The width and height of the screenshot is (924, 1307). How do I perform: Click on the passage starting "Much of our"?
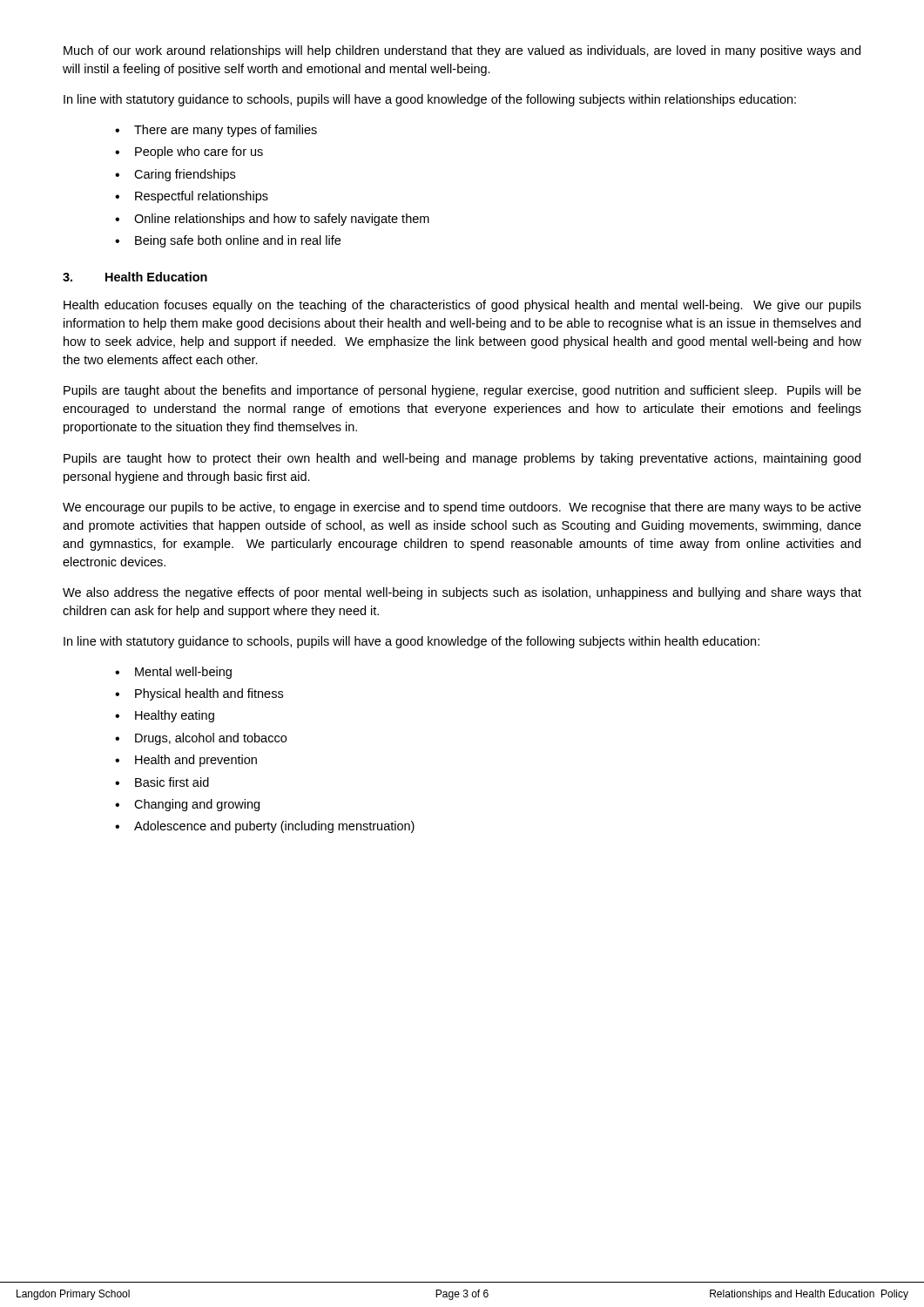pyautogui.click(x=462, y=60)
